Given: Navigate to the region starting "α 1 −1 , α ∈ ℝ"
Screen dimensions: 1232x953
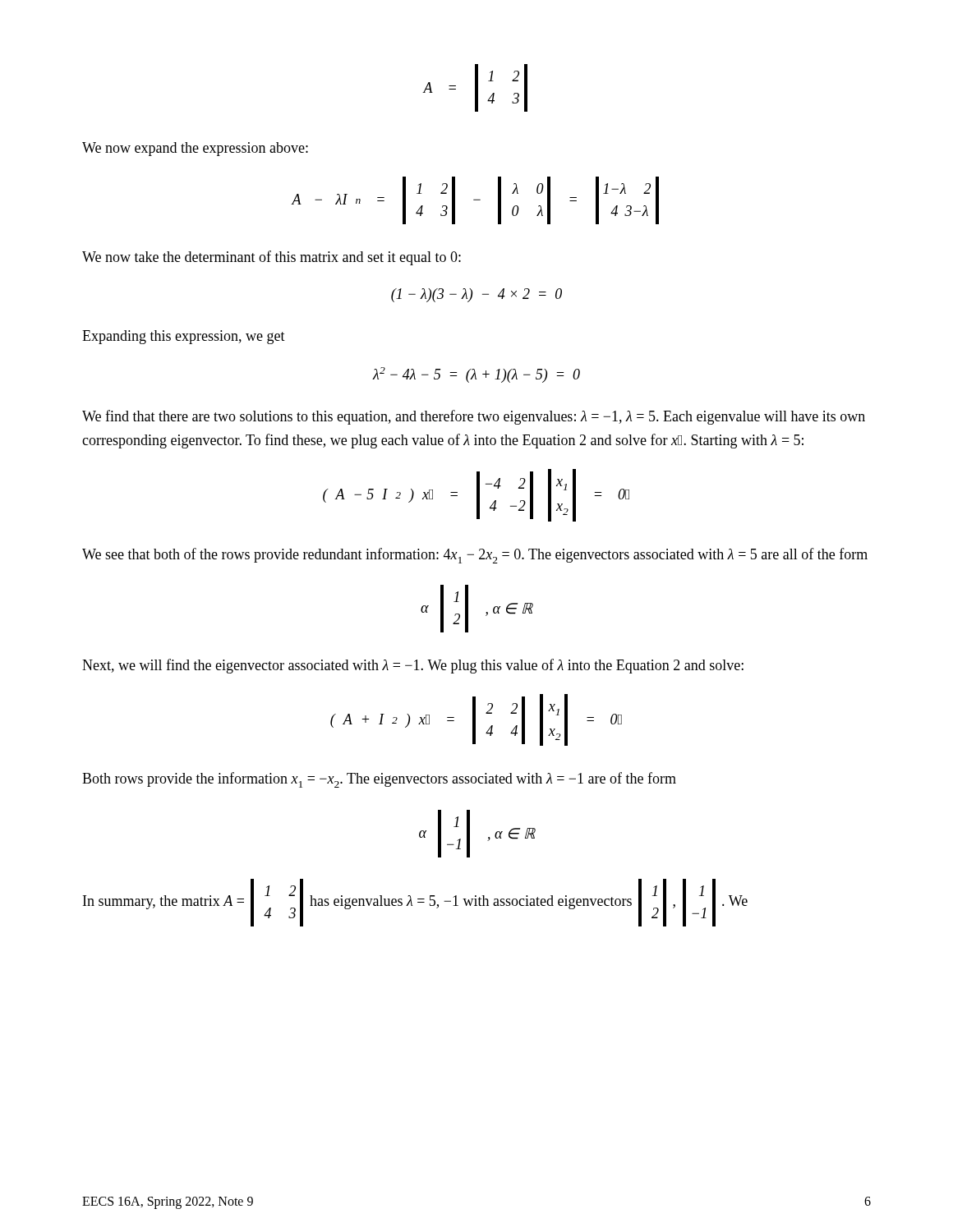Looking at the screenshot, I should coord(476,833).
